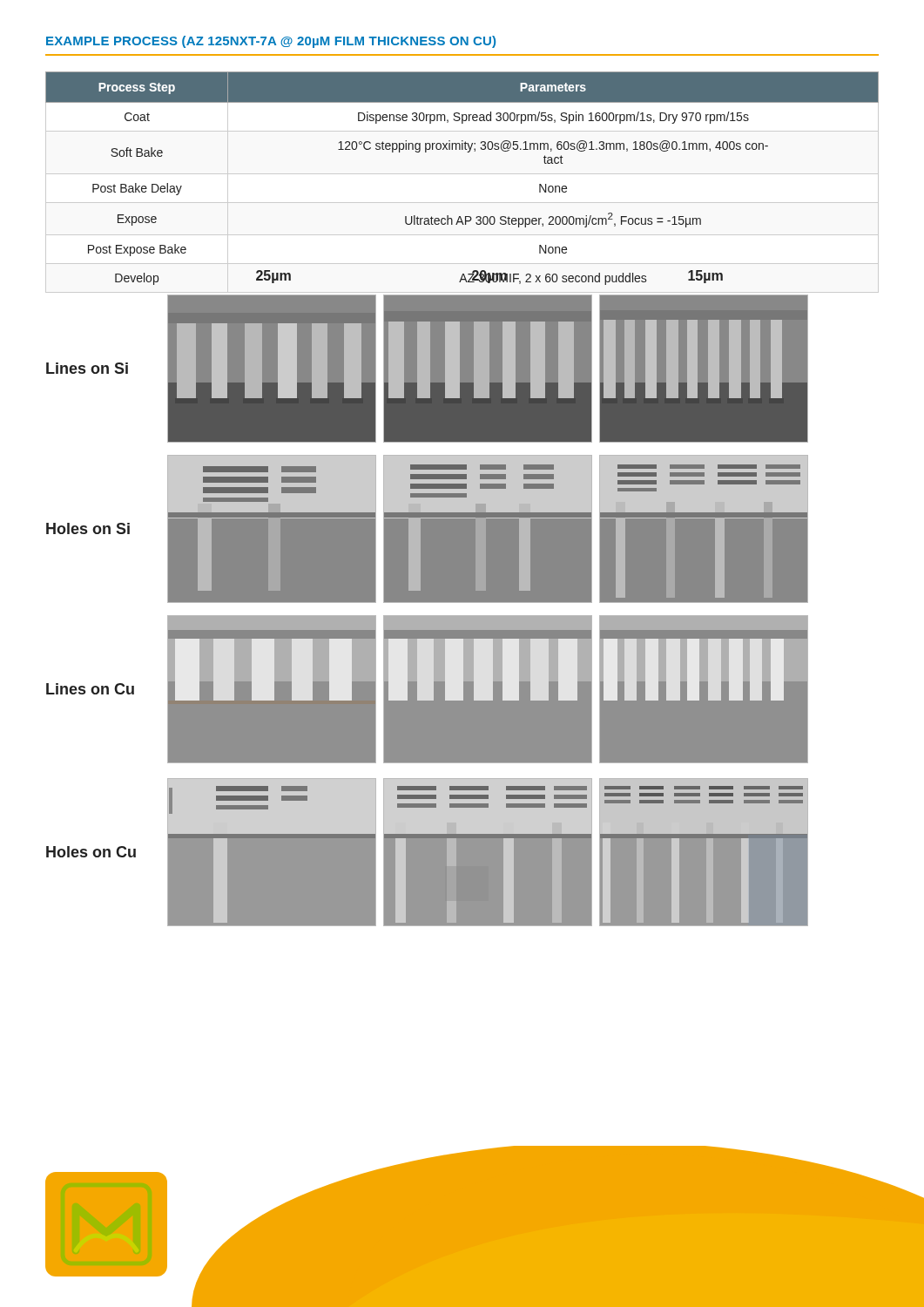Image resolution: width=924 pixels, height=1307 pixels.
Task: Select the section header that reads "EXAMPLE PROCESS (AZ"
Action: click(271, 41)
